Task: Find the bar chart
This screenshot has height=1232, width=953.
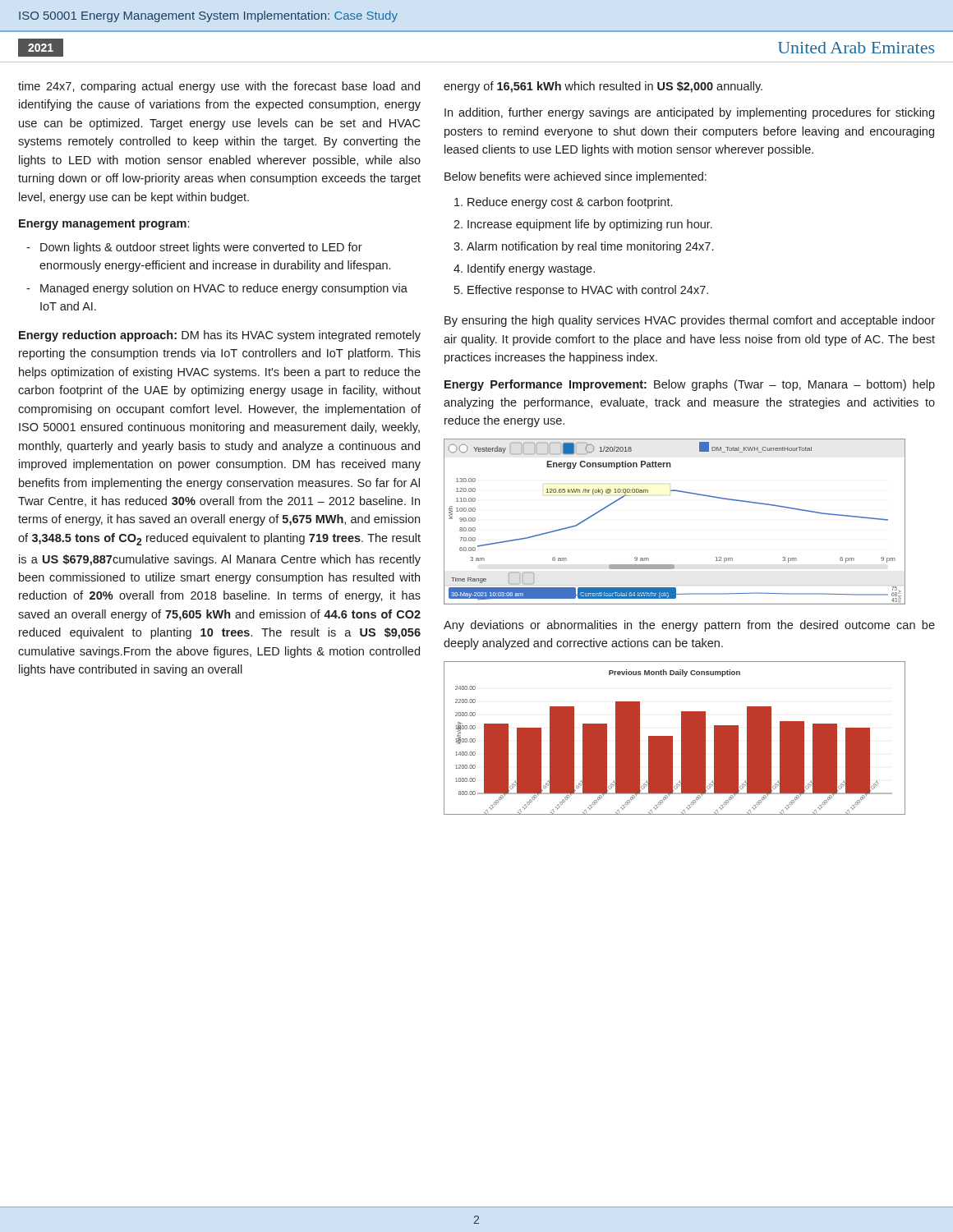Action: point(689,738)
